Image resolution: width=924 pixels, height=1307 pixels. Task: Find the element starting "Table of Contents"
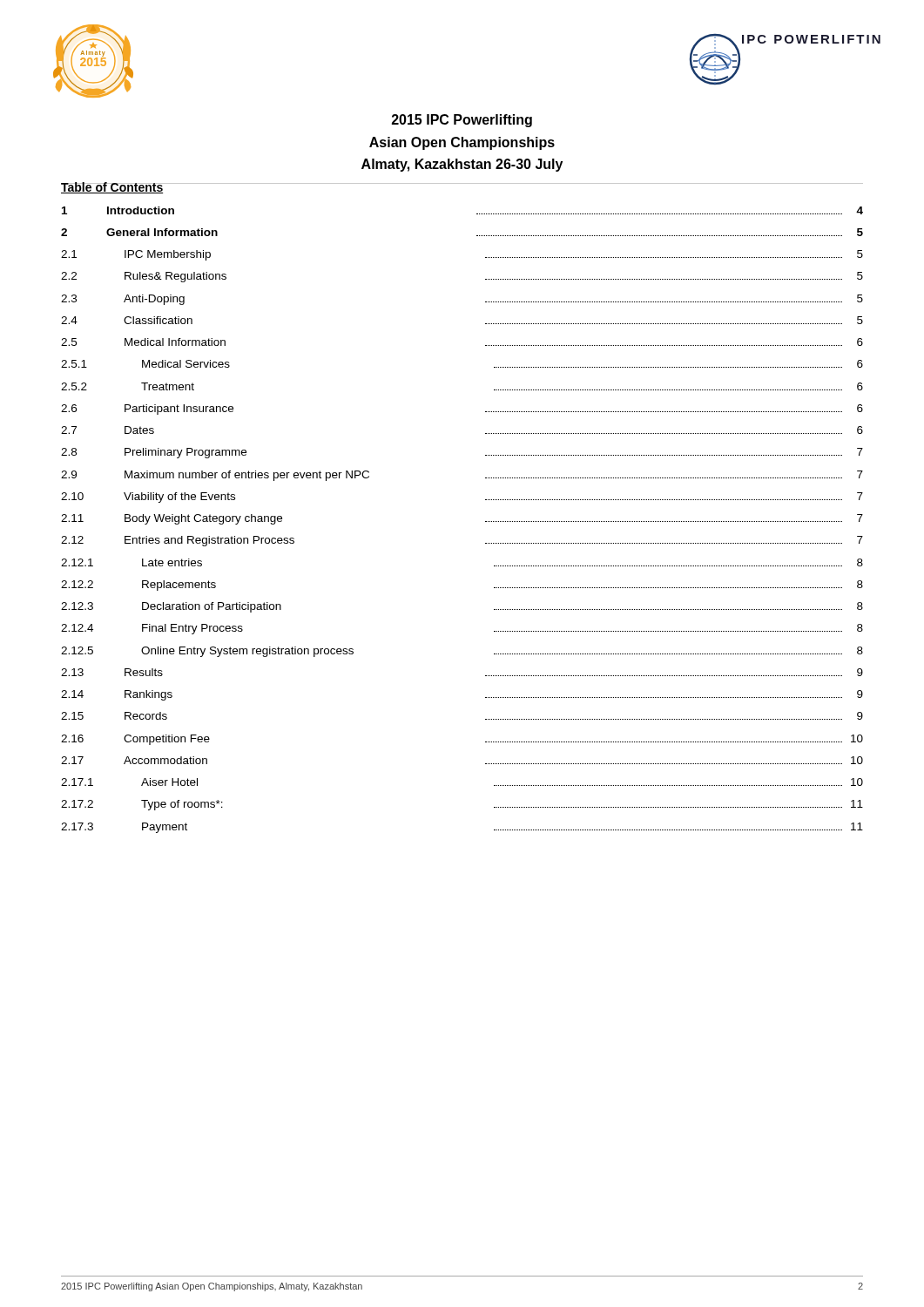[112, 187]
